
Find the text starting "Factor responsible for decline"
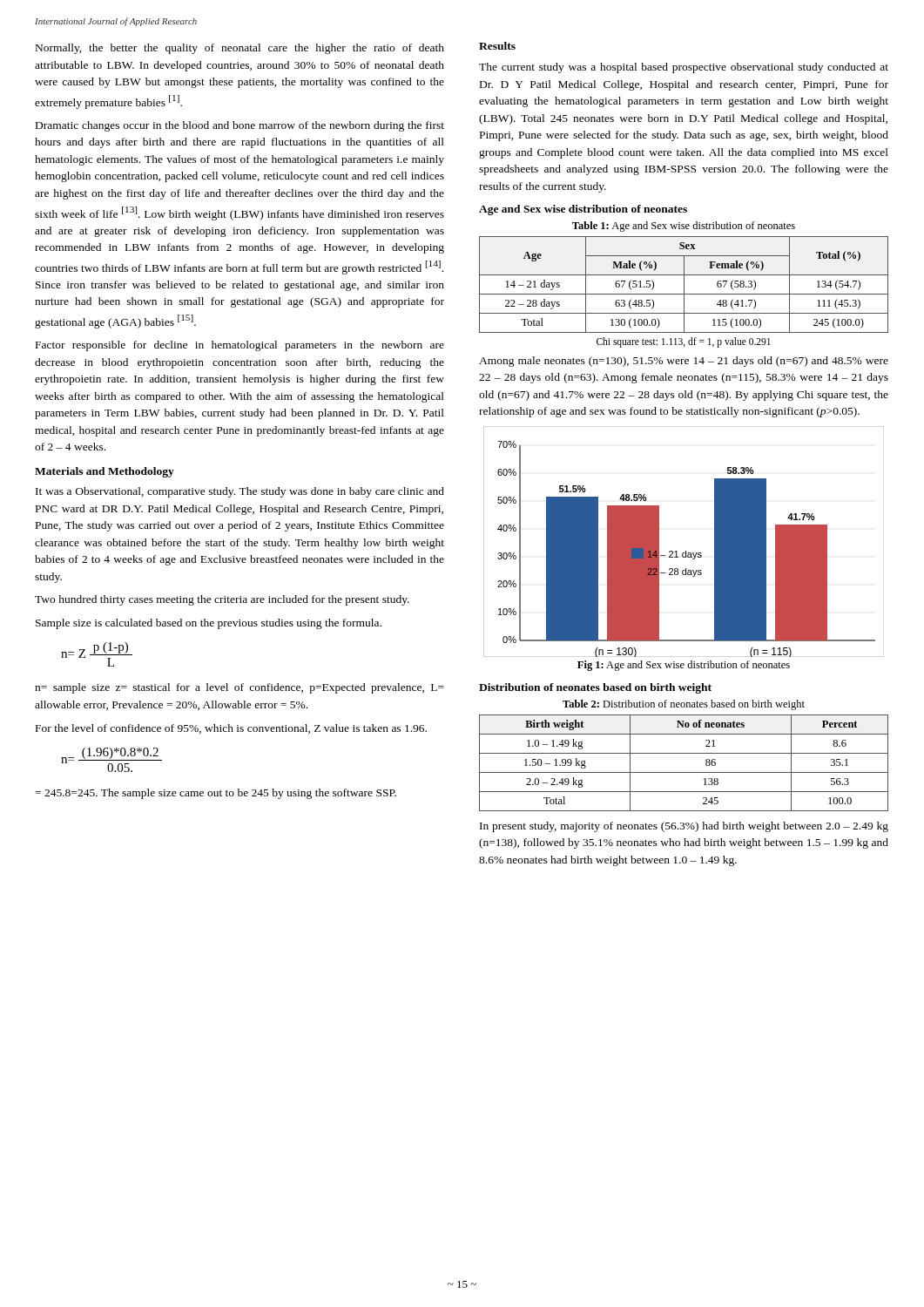pos(240,396)
